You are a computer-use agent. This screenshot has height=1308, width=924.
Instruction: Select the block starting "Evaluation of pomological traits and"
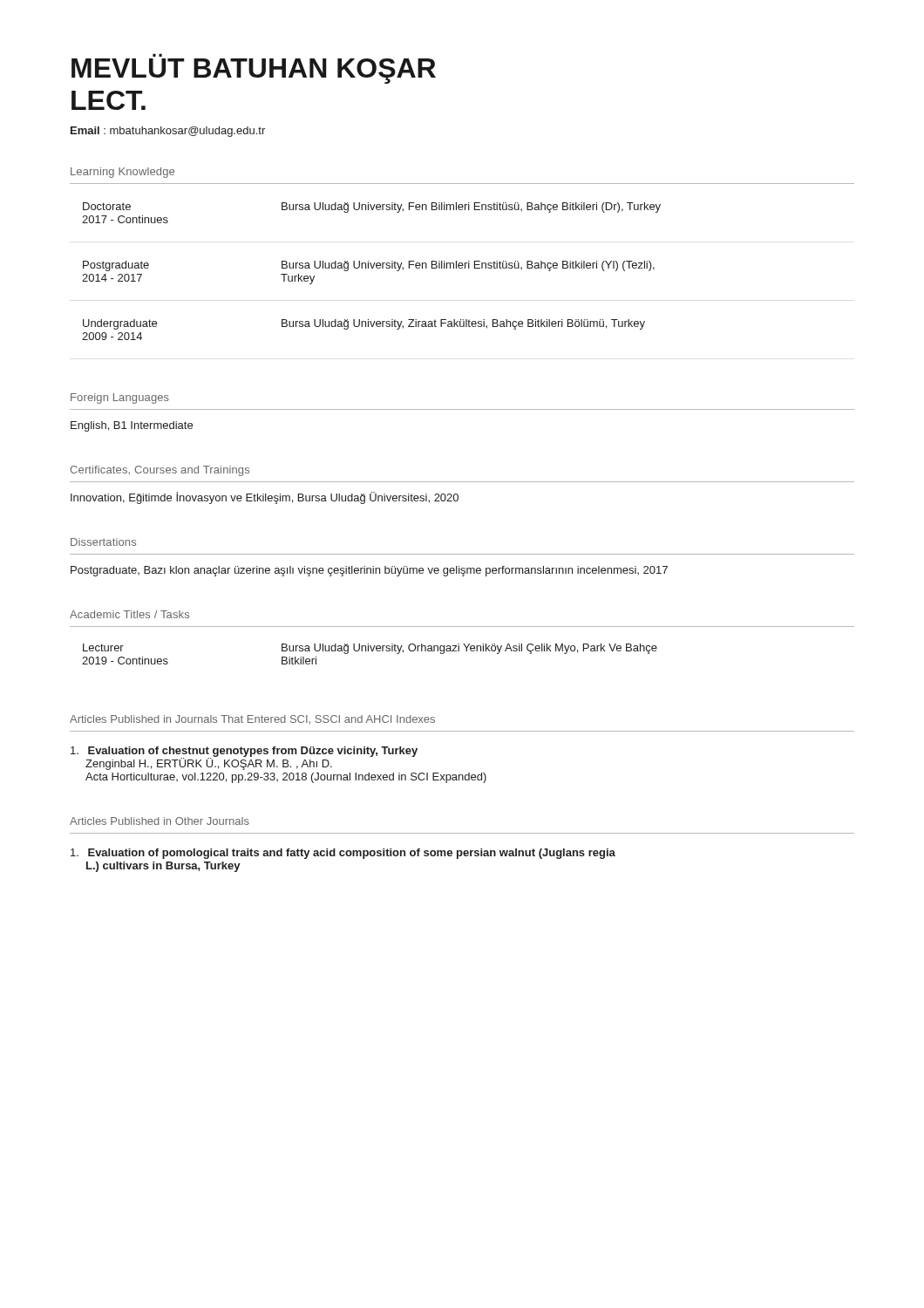[342, 859]
